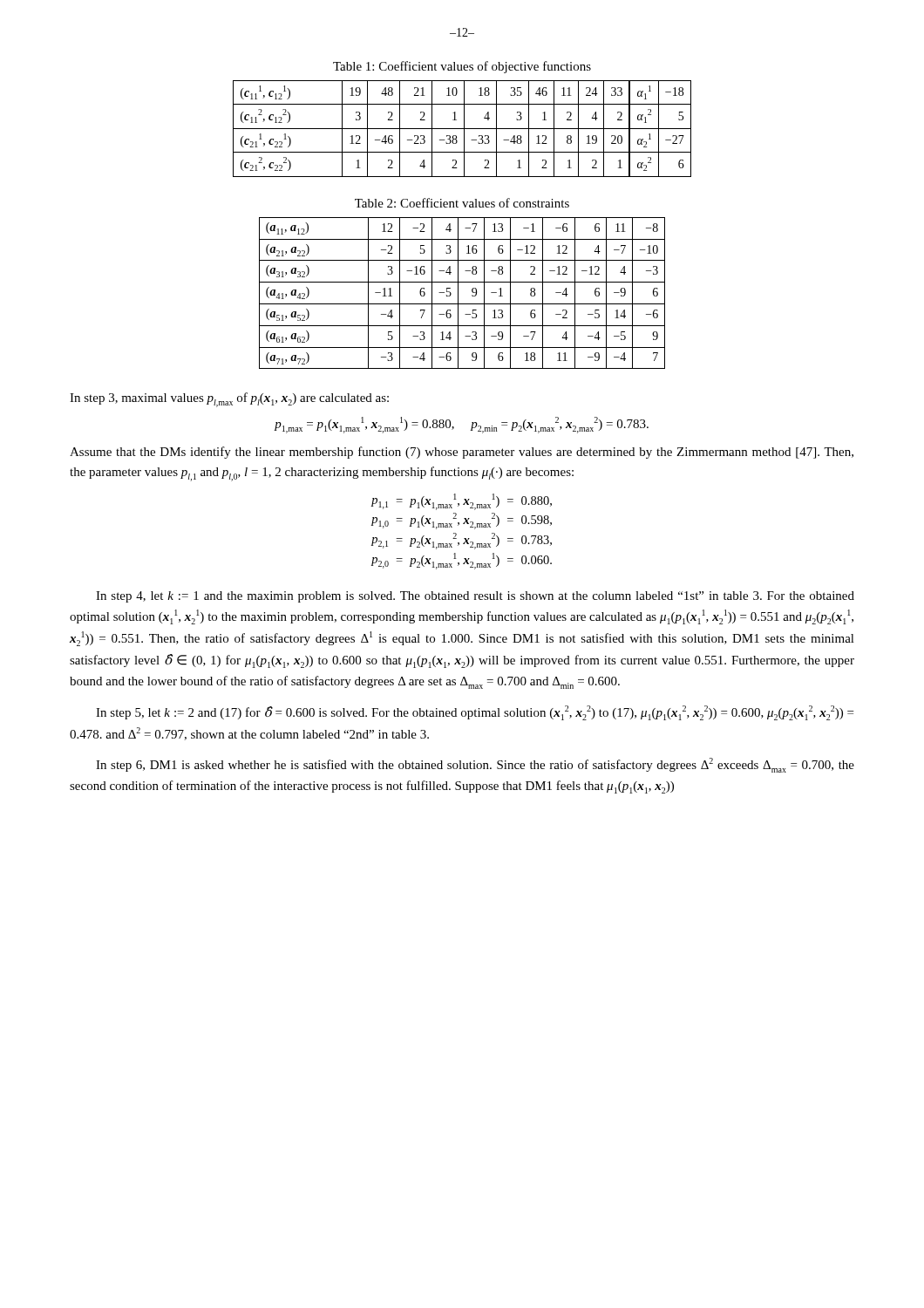
Task: Point to the passage starting "Table 1: Coefficient"
Action: click(462, 66)
